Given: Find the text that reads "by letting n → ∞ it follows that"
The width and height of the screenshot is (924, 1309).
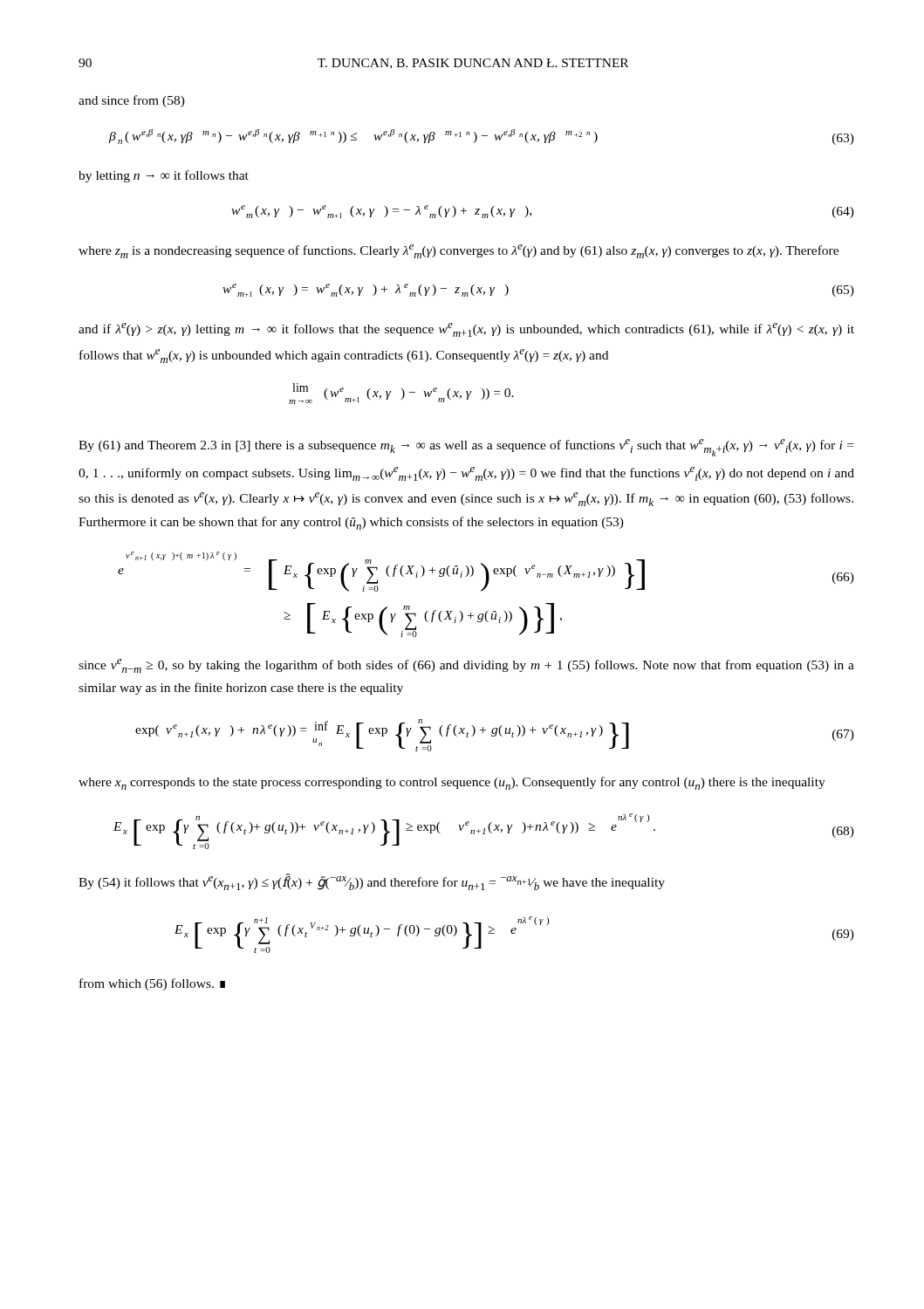Looking at the screenshot, I should click(164, 175).
